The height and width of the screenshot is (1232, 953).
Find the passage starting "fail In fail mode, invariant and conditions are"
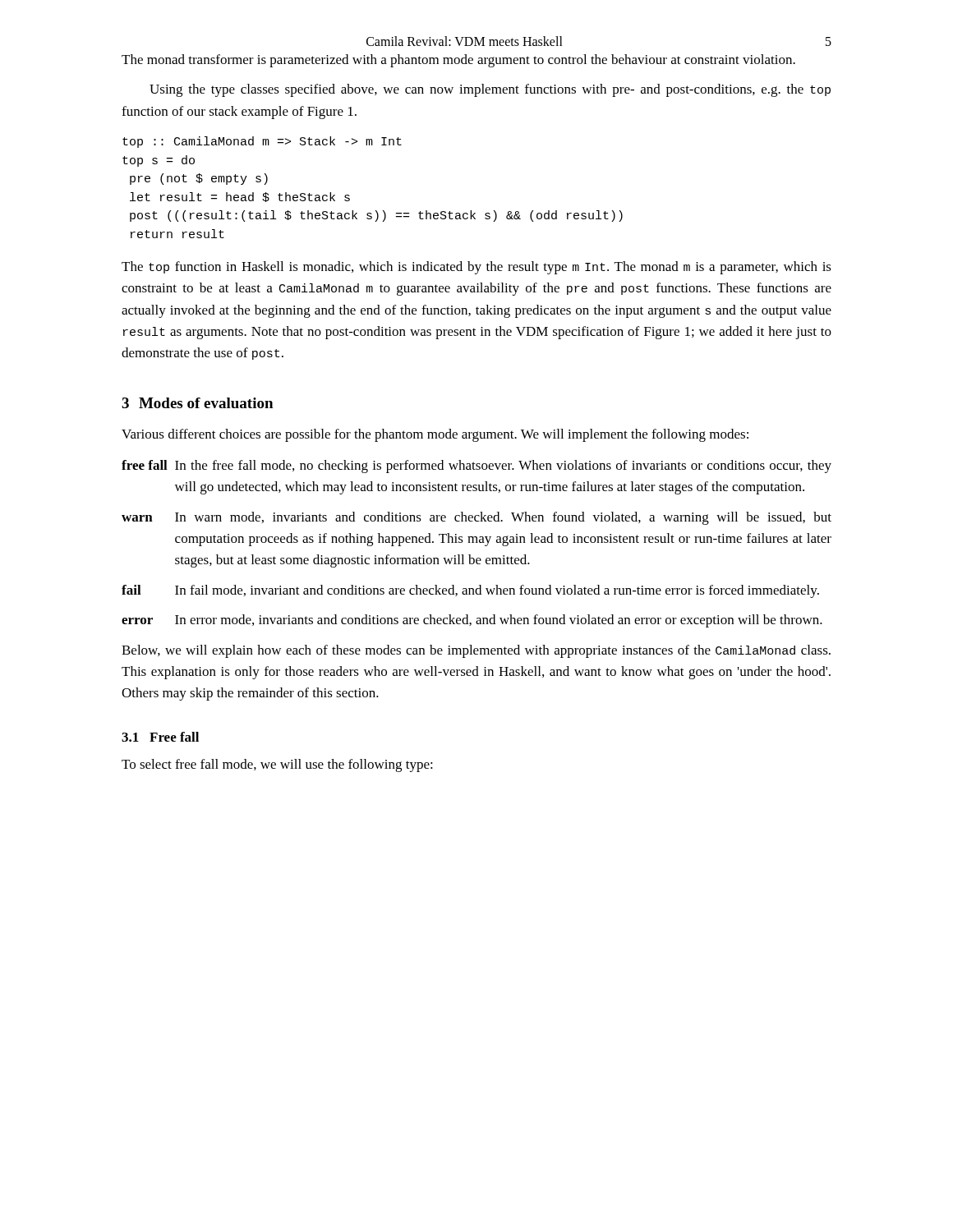tap(476, 590)
